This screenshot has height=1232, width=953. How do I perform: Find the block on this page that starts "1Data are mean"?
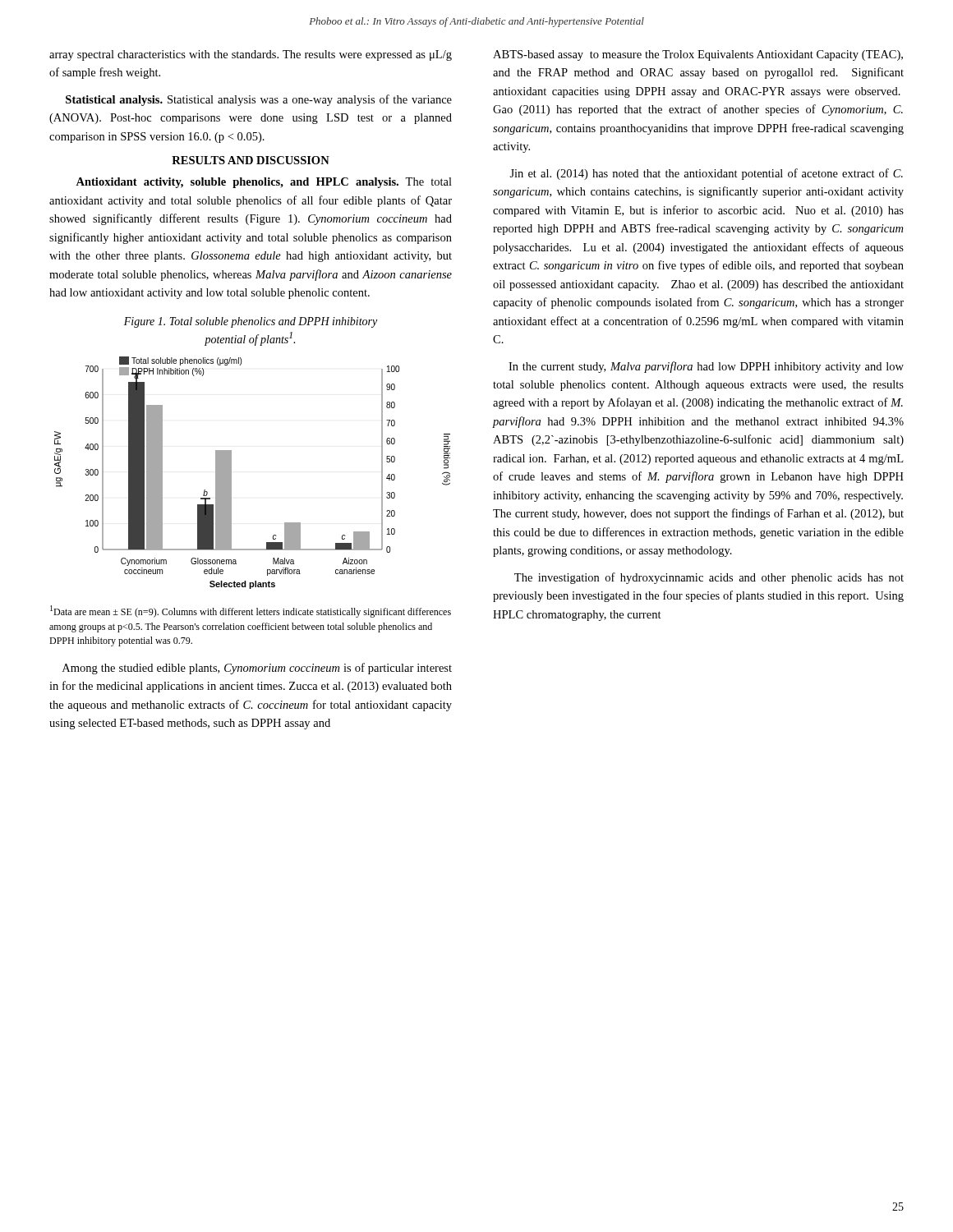(x=250, y=625)
